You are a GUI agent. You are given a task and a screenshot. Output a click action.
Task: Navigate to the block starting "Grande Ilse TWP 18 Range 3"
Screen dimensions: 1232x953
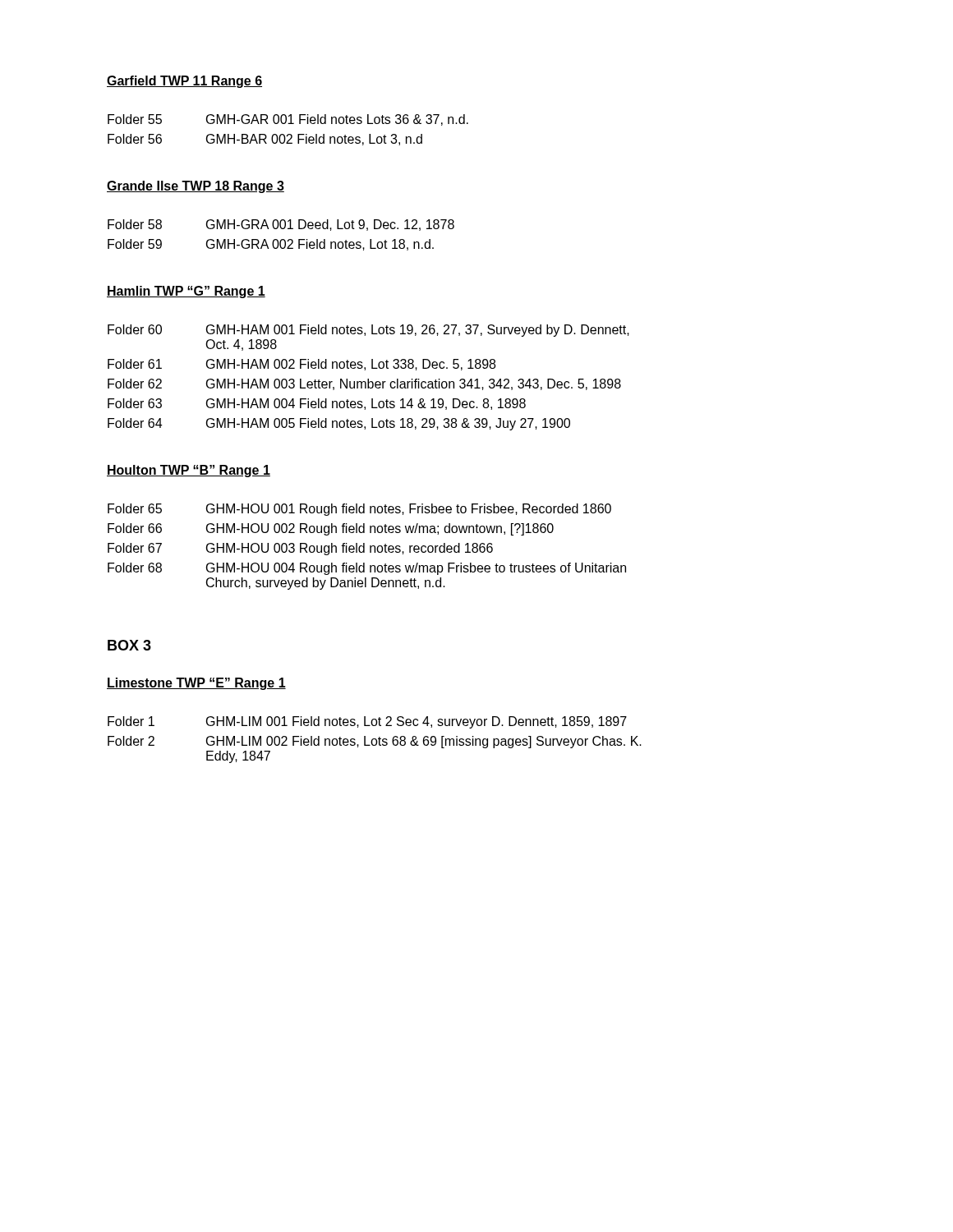point(195,186)
